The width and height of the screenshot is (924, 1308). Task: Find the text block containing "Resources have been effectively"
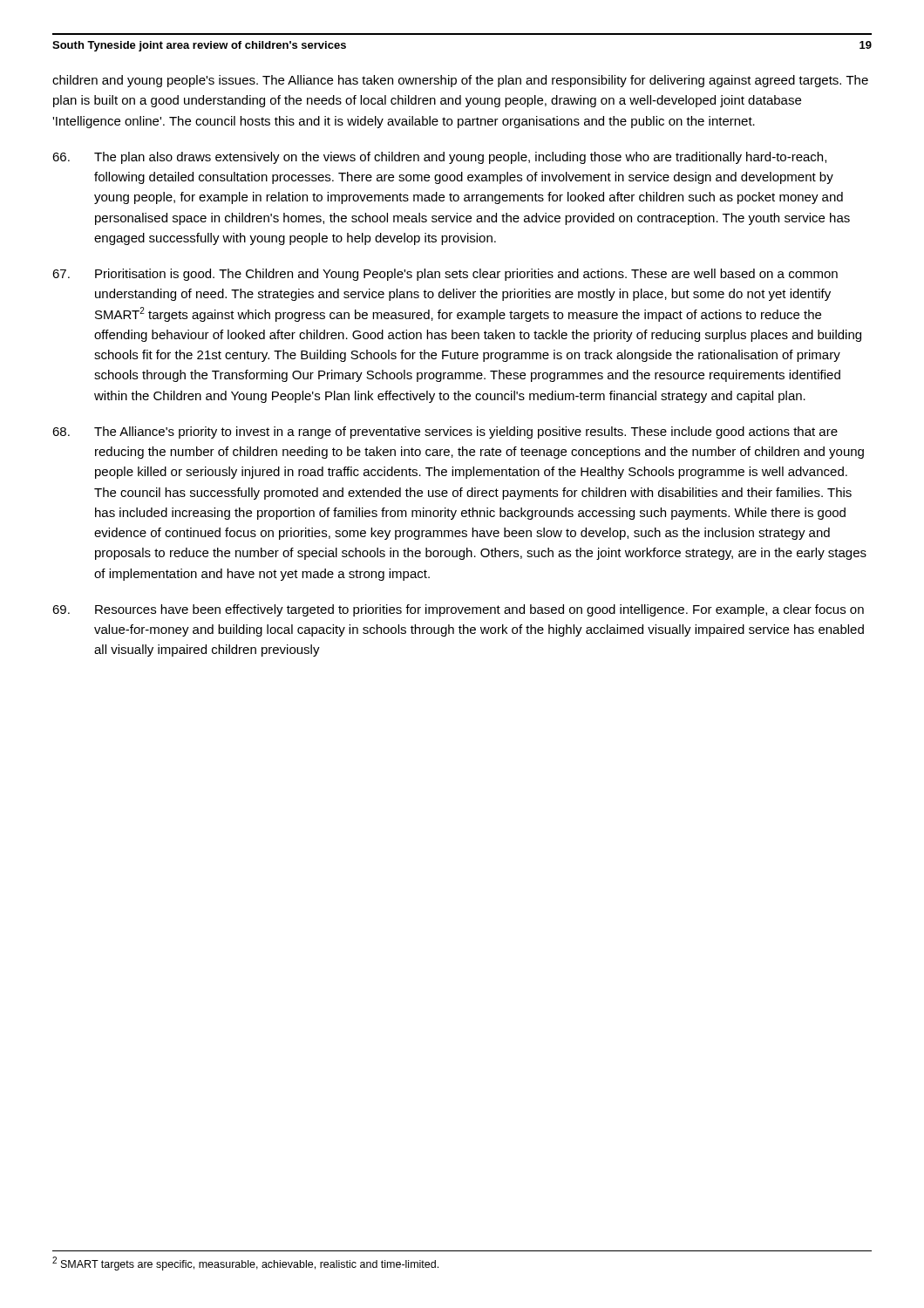462,629
